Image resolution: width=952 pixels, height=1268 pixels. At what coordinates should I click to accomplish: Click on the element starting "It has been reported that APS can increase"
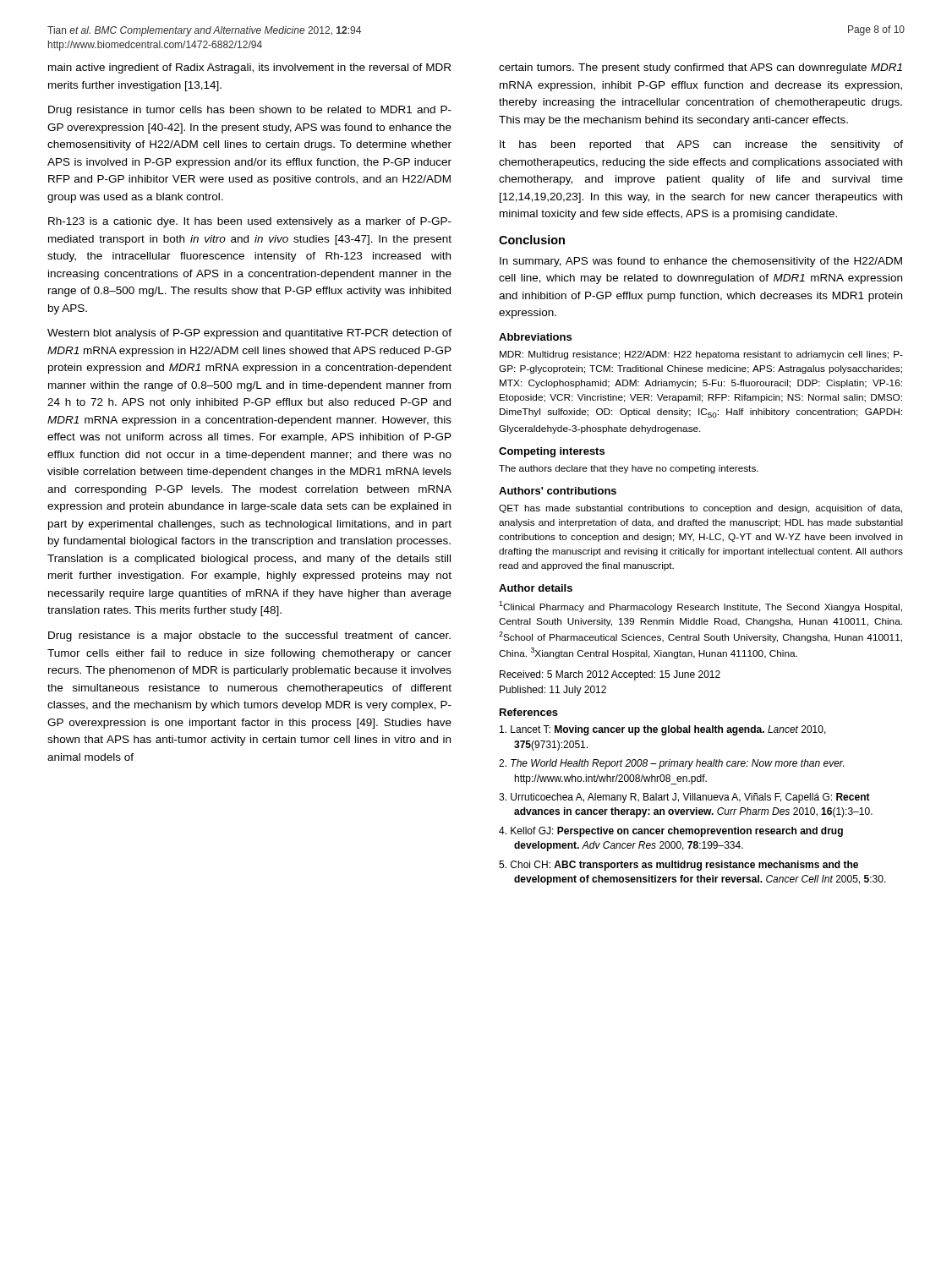pyautogui.click(x=701, y=180)
